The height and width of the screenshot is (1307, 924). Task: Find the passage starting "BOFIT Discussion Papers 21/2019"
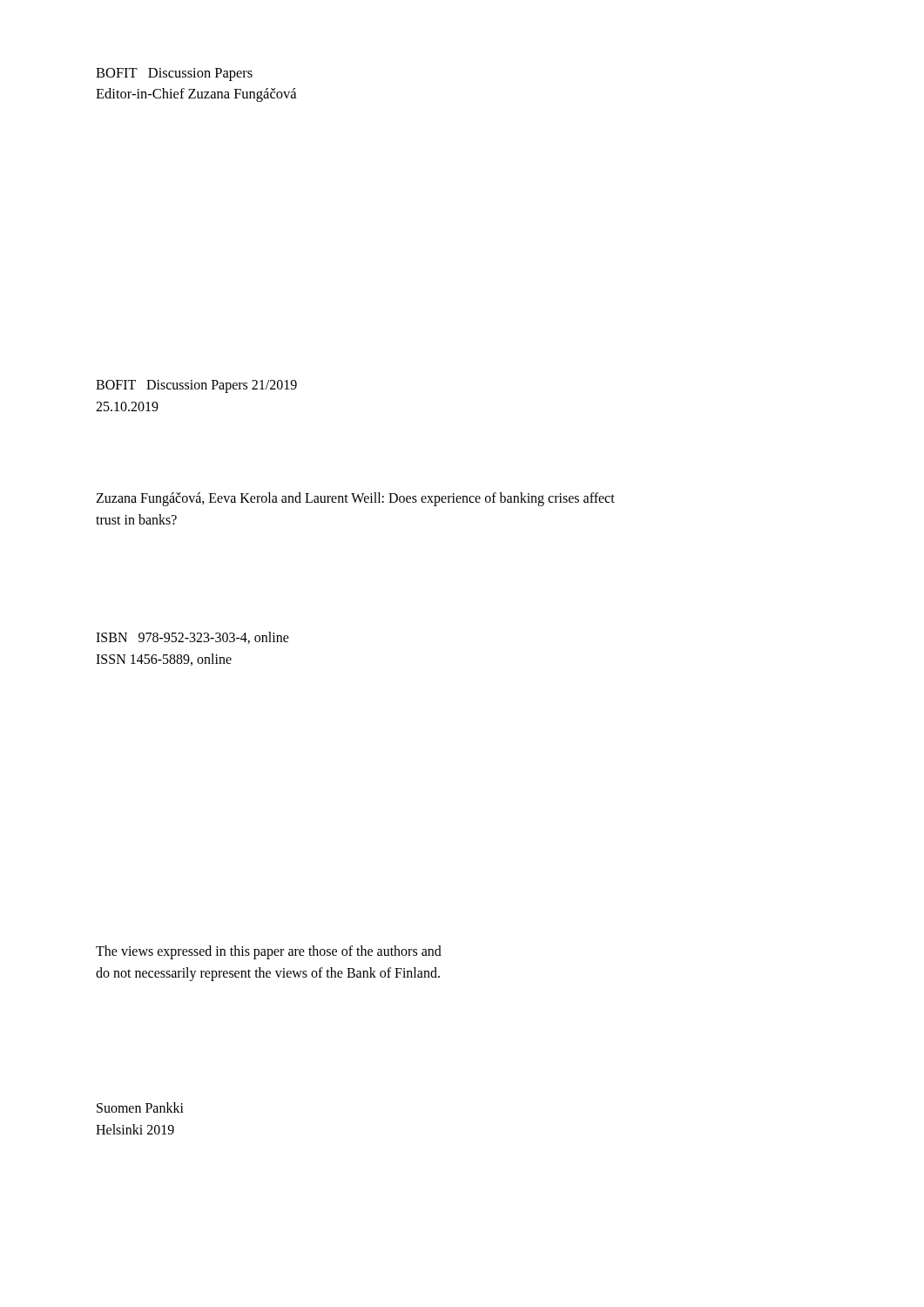coord(196,395)
